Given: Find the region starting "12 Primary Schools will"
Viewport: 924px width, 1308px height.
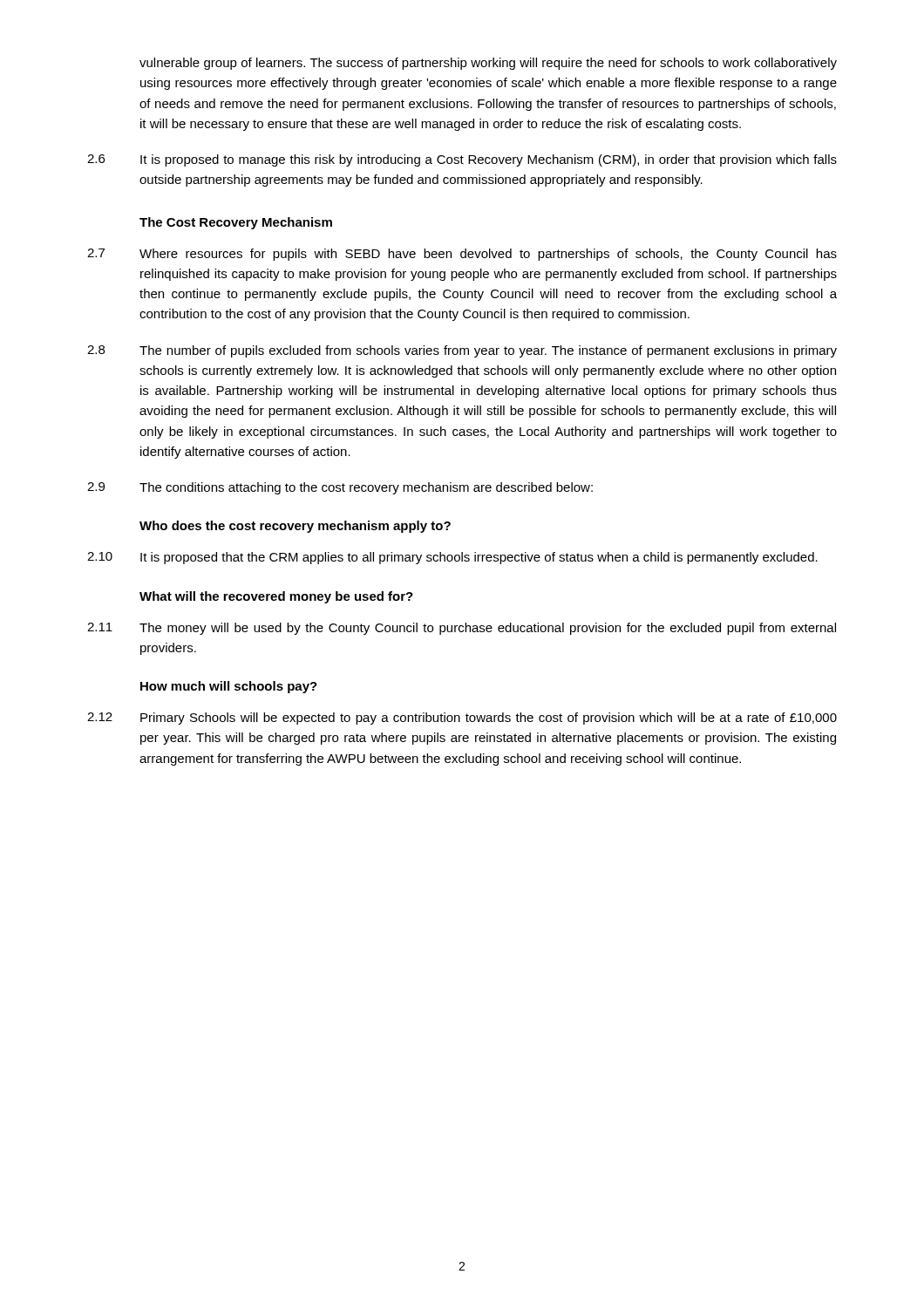Looking at the screenshot, I should [x=462, y=738].
